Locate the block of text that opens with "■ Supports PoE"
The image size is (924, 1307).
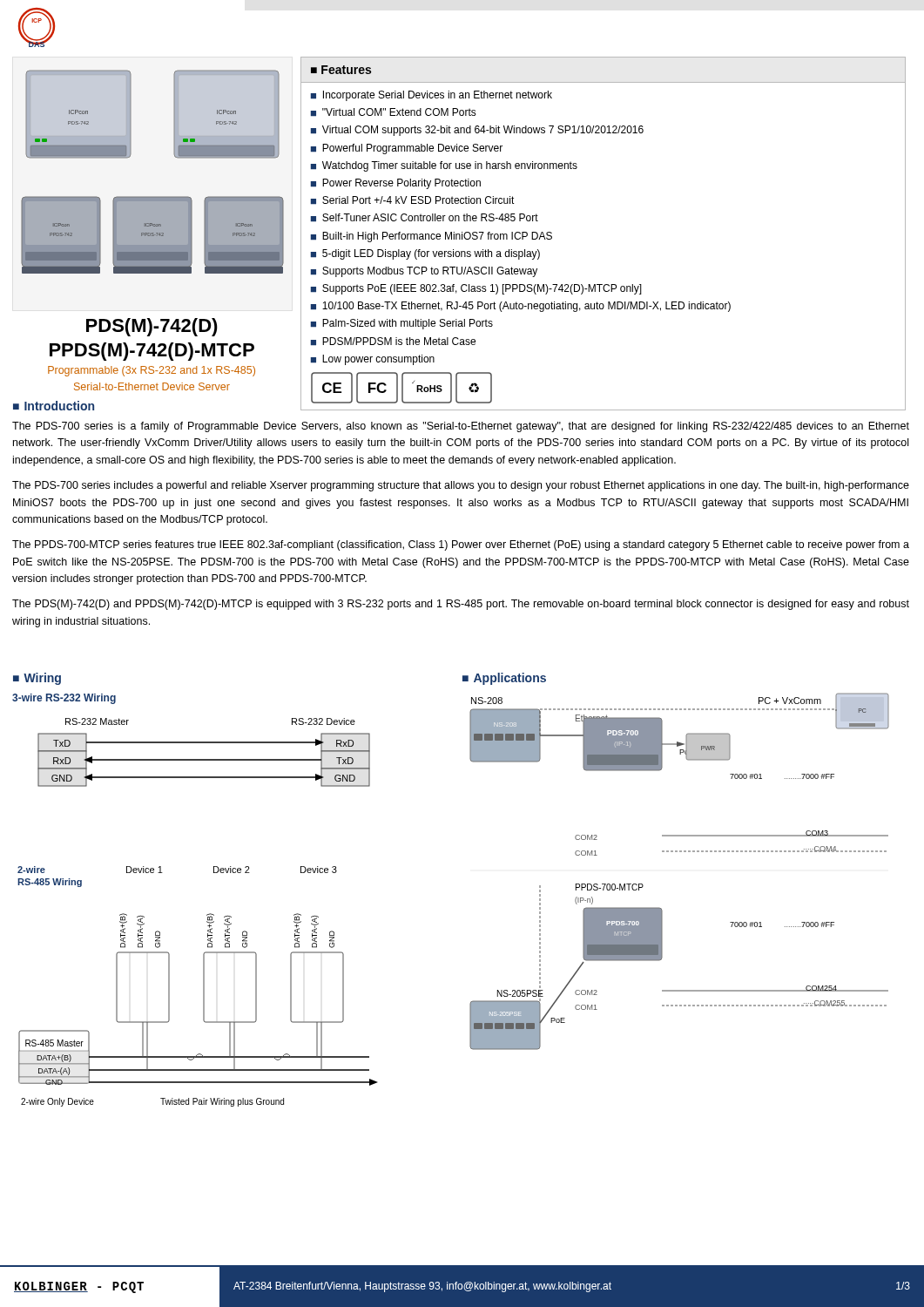tap(476, 289)
